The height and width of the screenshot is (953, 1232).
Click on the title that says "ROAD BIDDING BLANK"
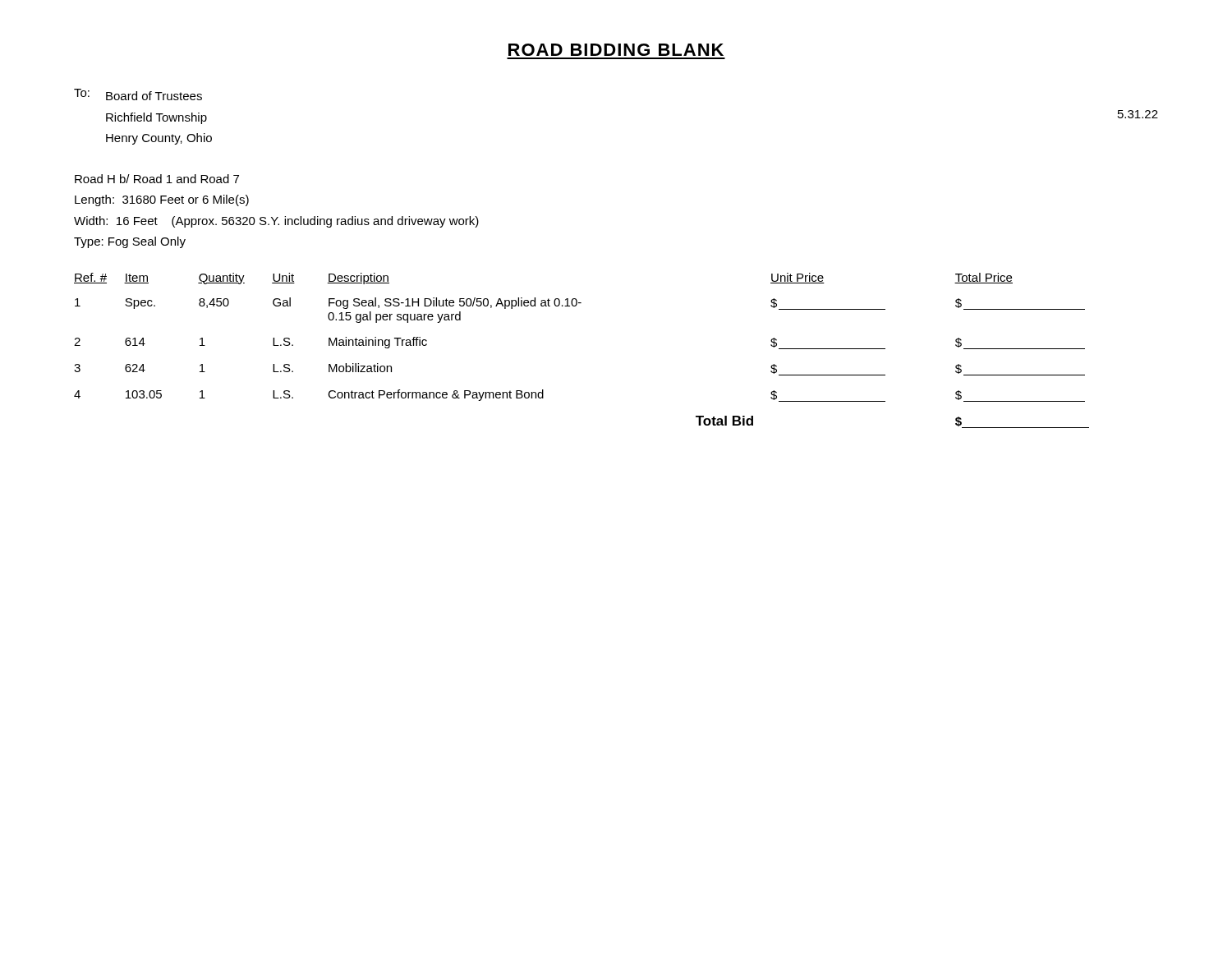click(616, 50)
